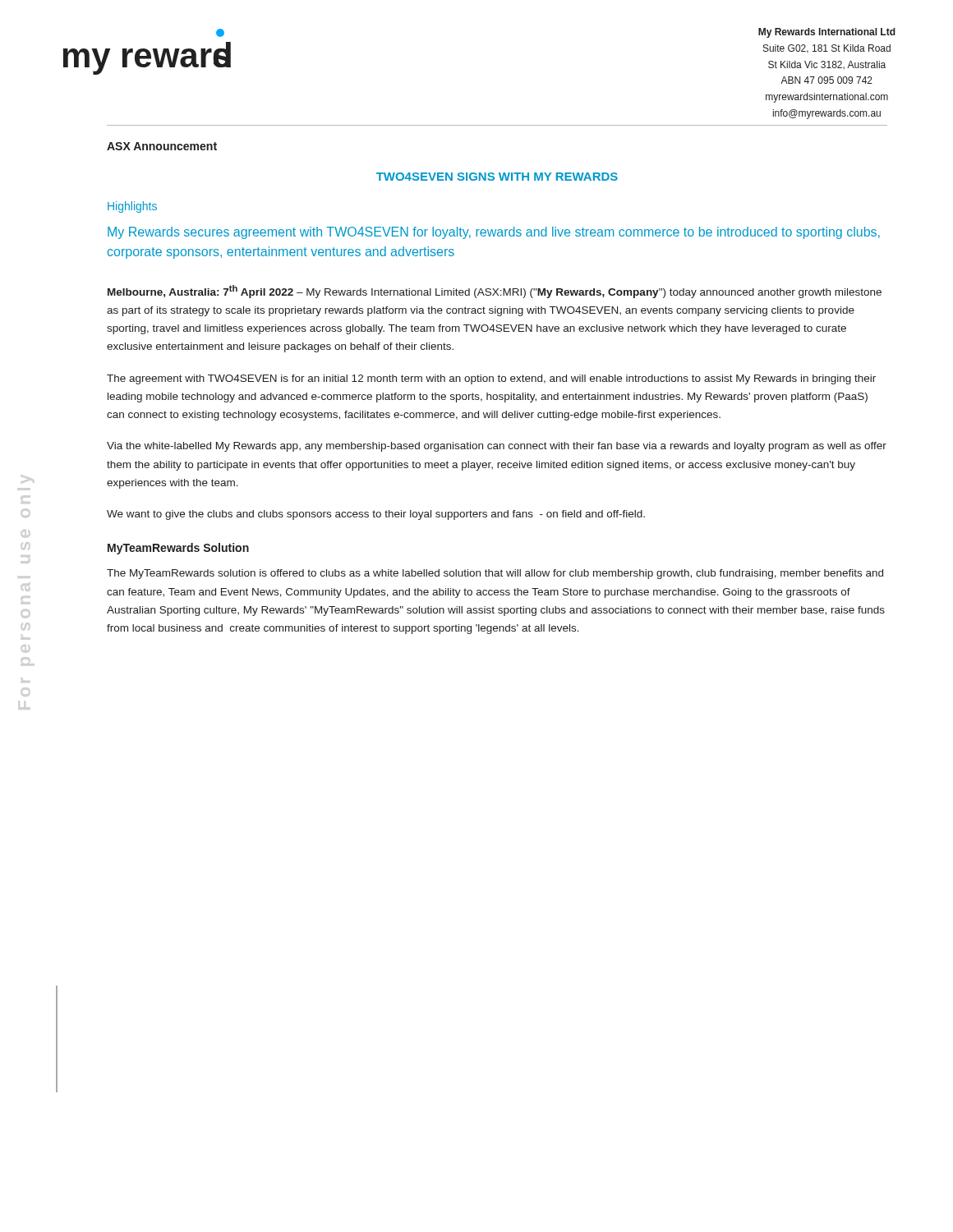Screen dimensions: 1232x953
Task: Navigate to the element starting "My Rewards secures agreement"
Action: [x=494, y=242]
